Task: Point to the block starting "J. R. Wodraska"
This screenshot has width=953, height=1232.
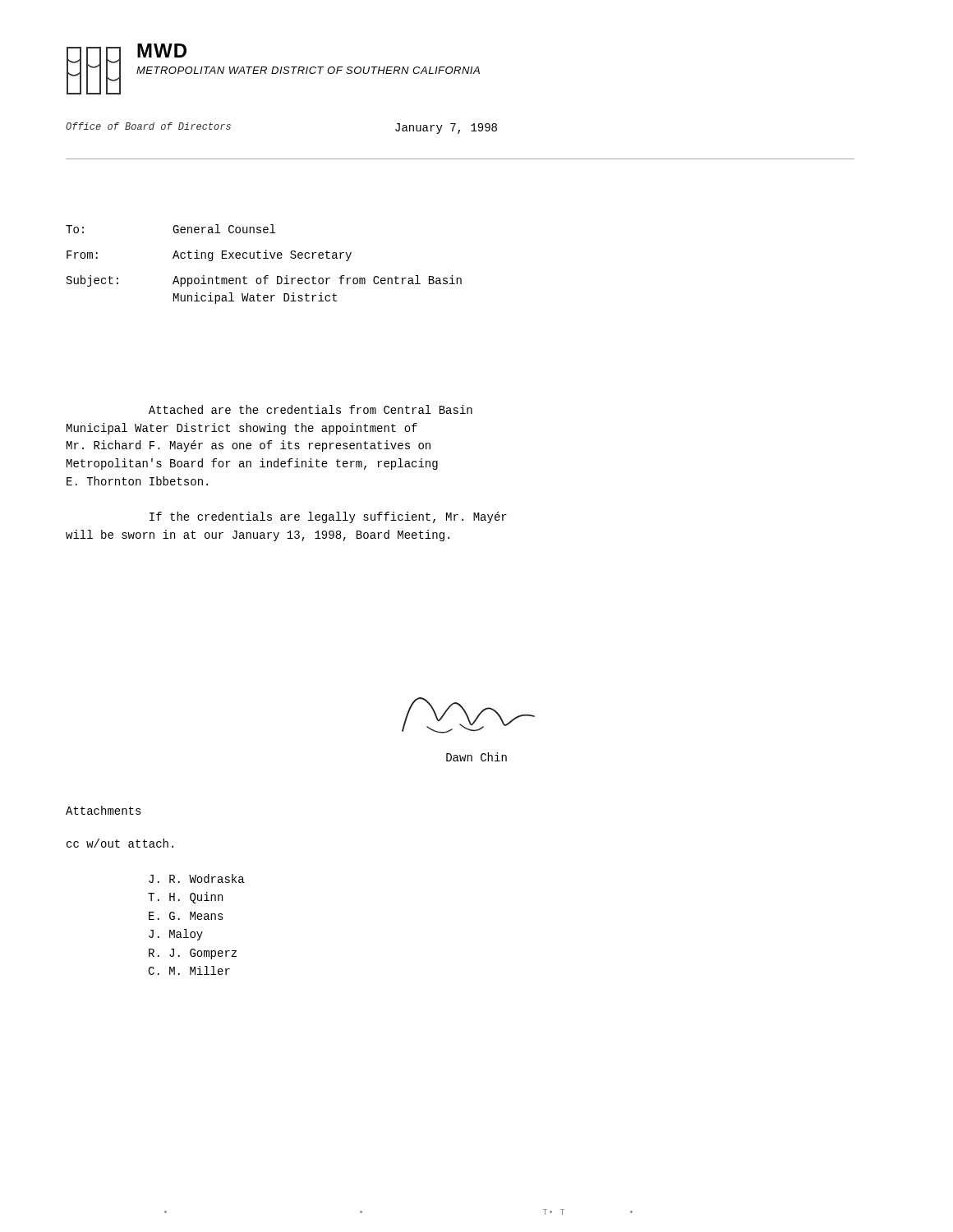Action: coord(196,880)
